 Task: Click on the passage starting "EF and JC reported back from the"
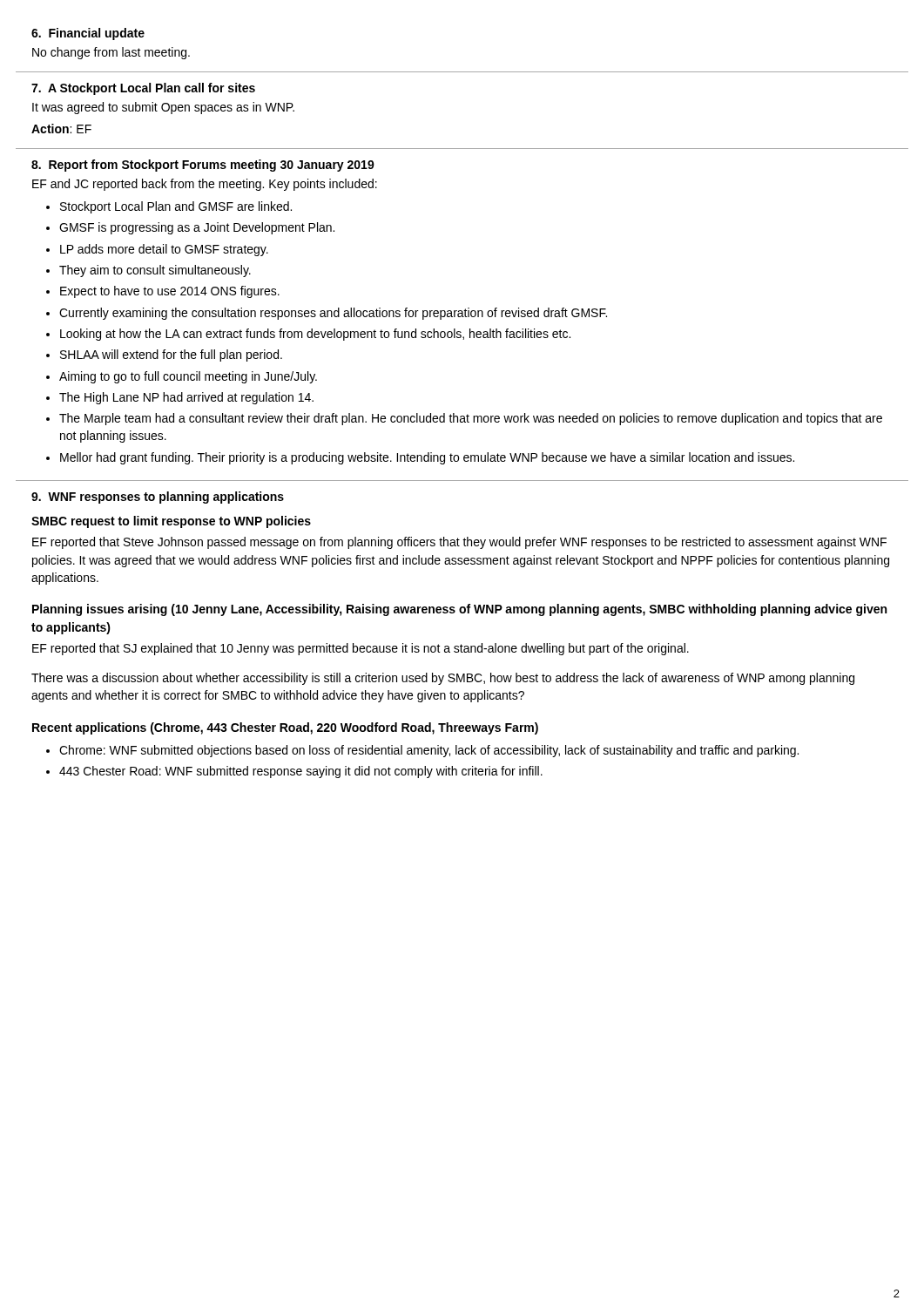click(204, 184)
